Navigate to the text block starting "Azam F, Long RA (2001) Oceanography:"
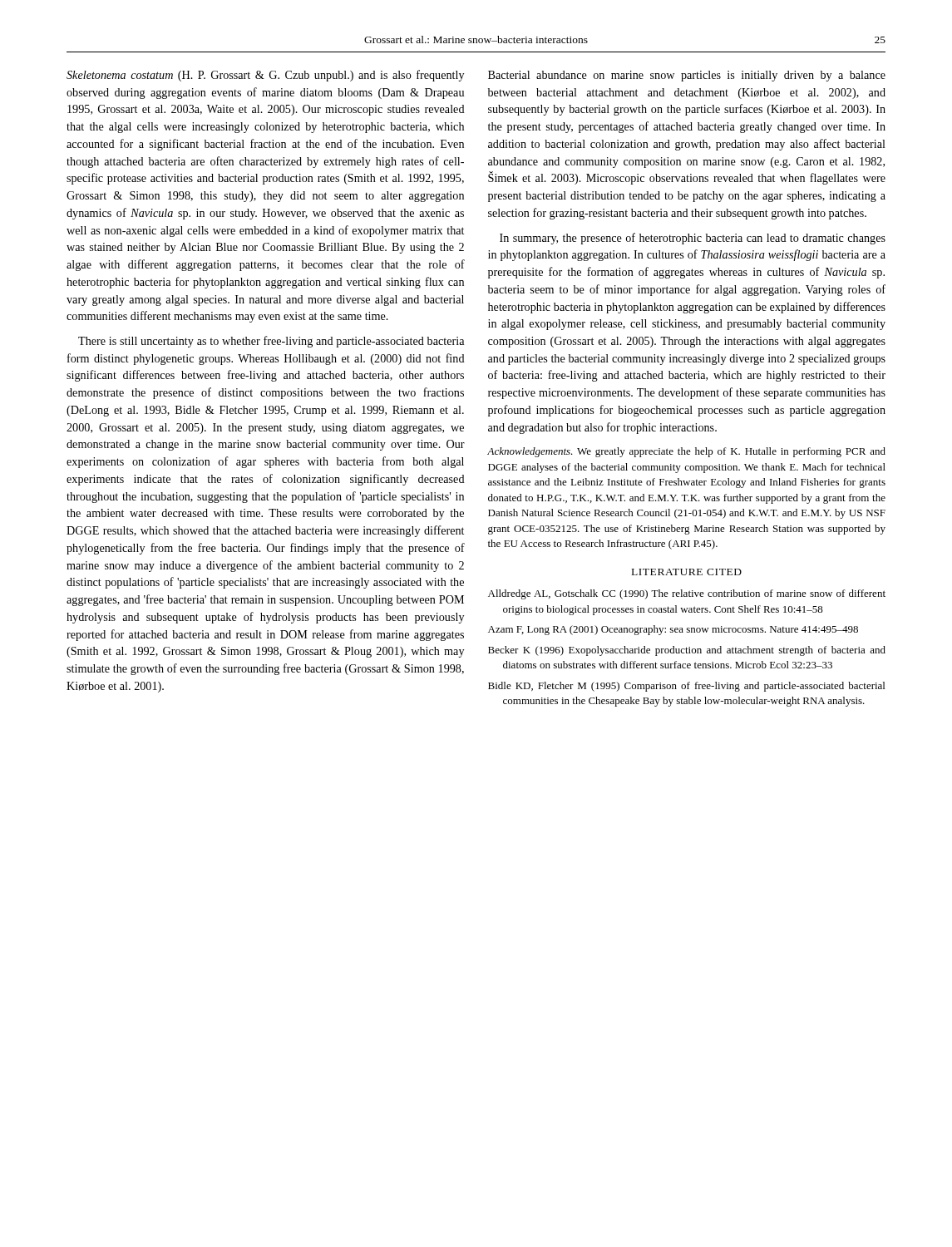952x1247 pixels. click(673, 629)
